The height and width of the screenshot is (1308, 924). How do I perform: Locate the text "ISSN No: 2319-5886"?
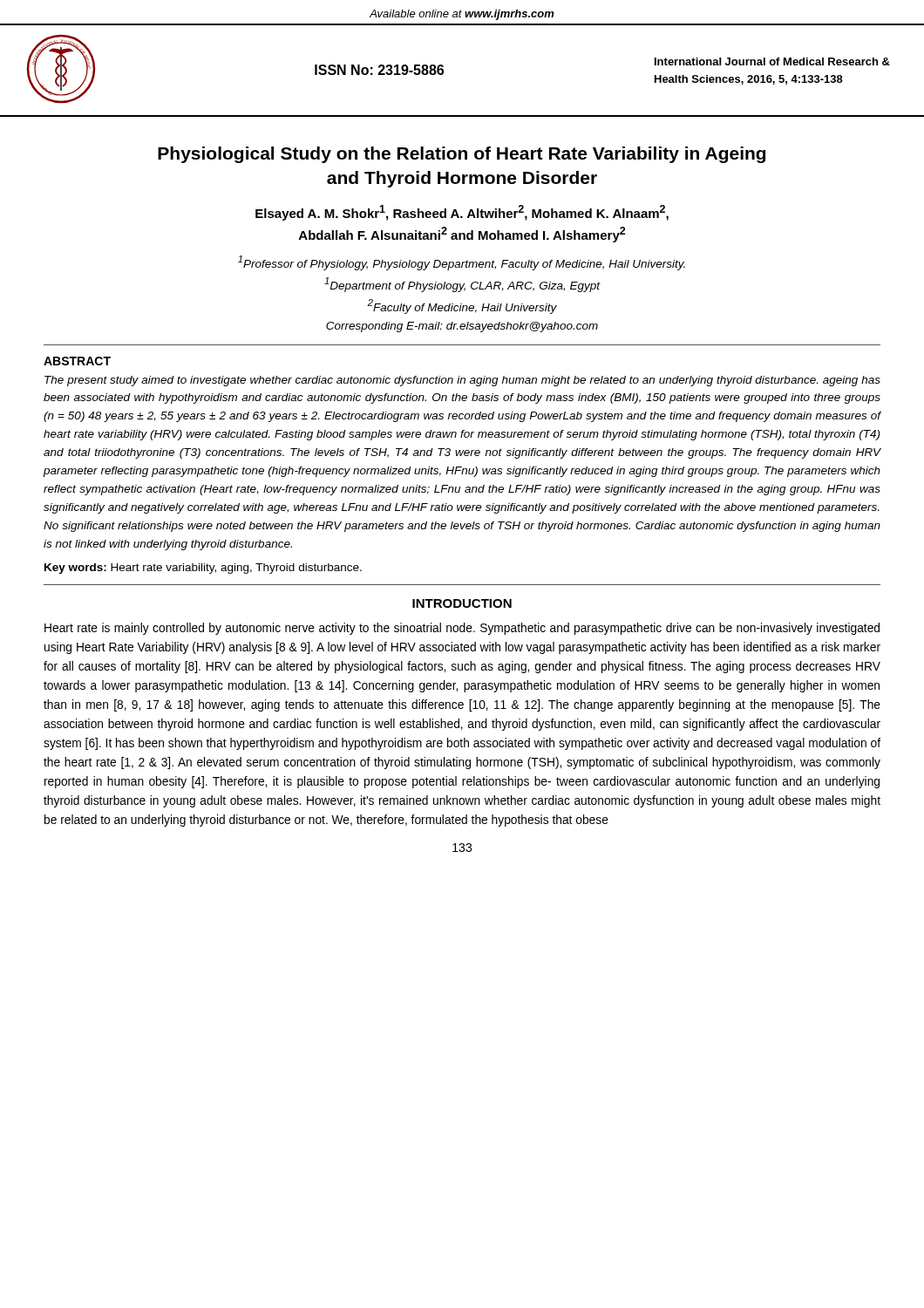[379, 70]
